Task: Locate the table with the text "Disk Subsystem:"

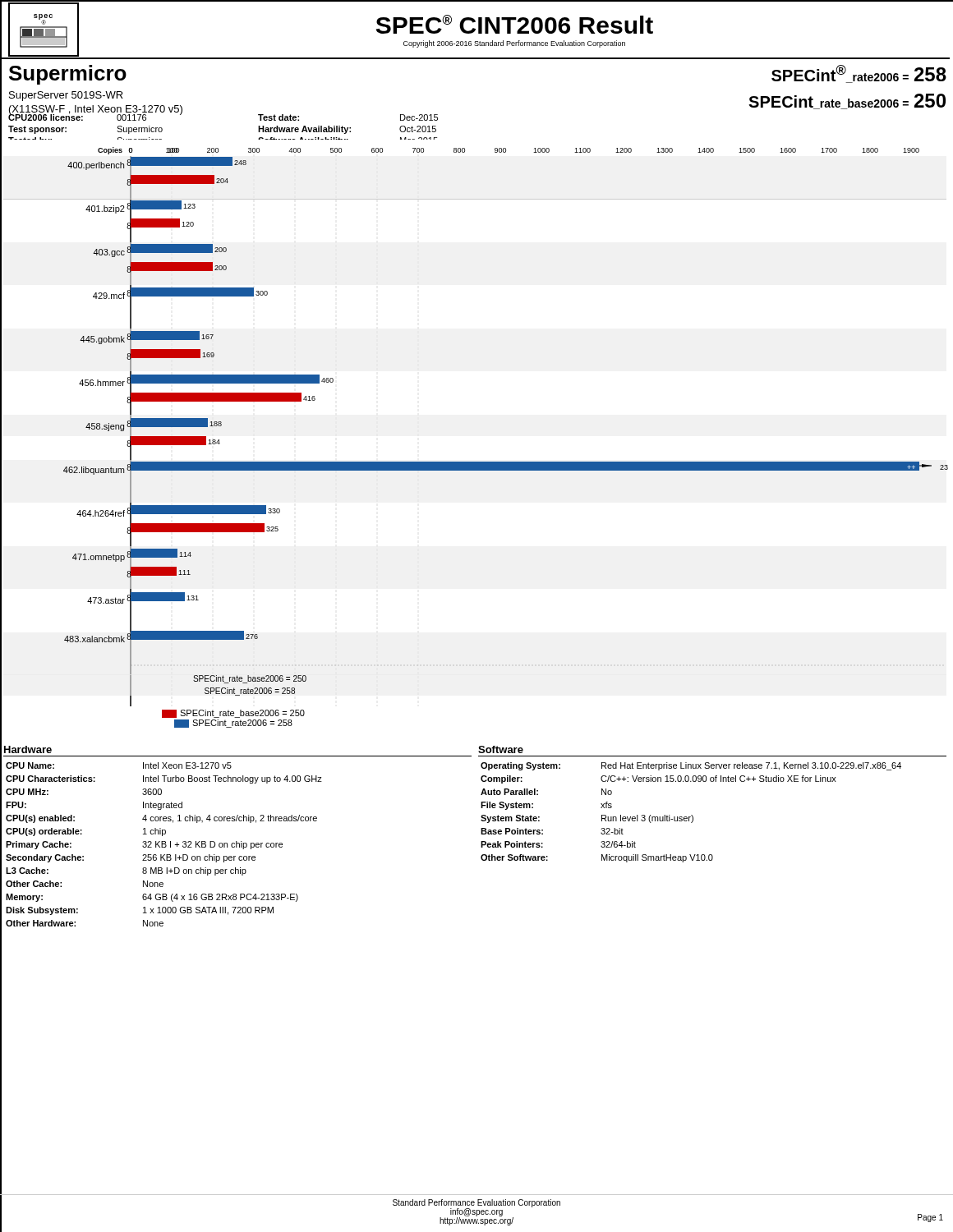Action: click(x=237, y=837)
